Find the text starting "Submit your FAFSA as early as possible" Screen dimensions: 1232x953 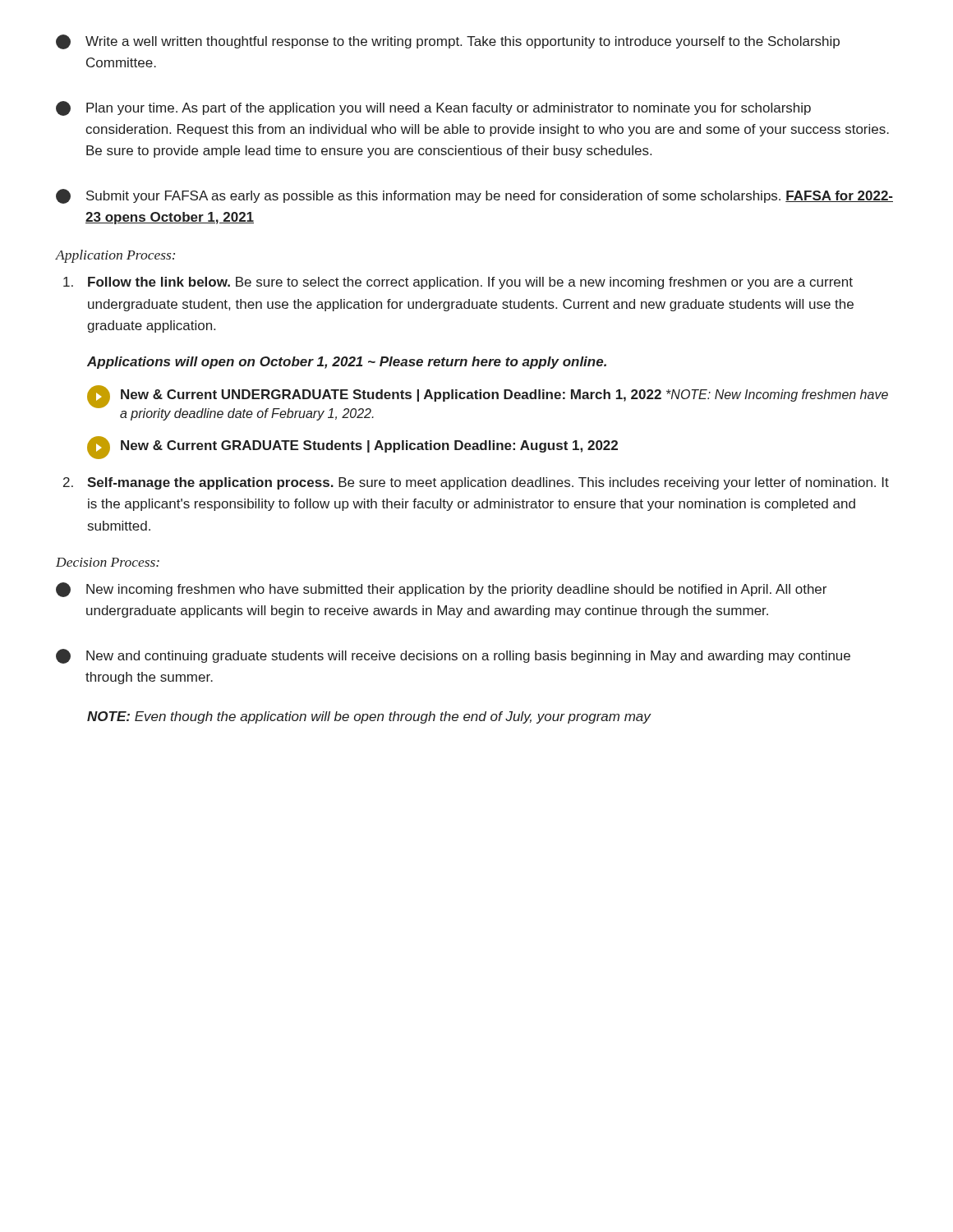click(476, 207)
